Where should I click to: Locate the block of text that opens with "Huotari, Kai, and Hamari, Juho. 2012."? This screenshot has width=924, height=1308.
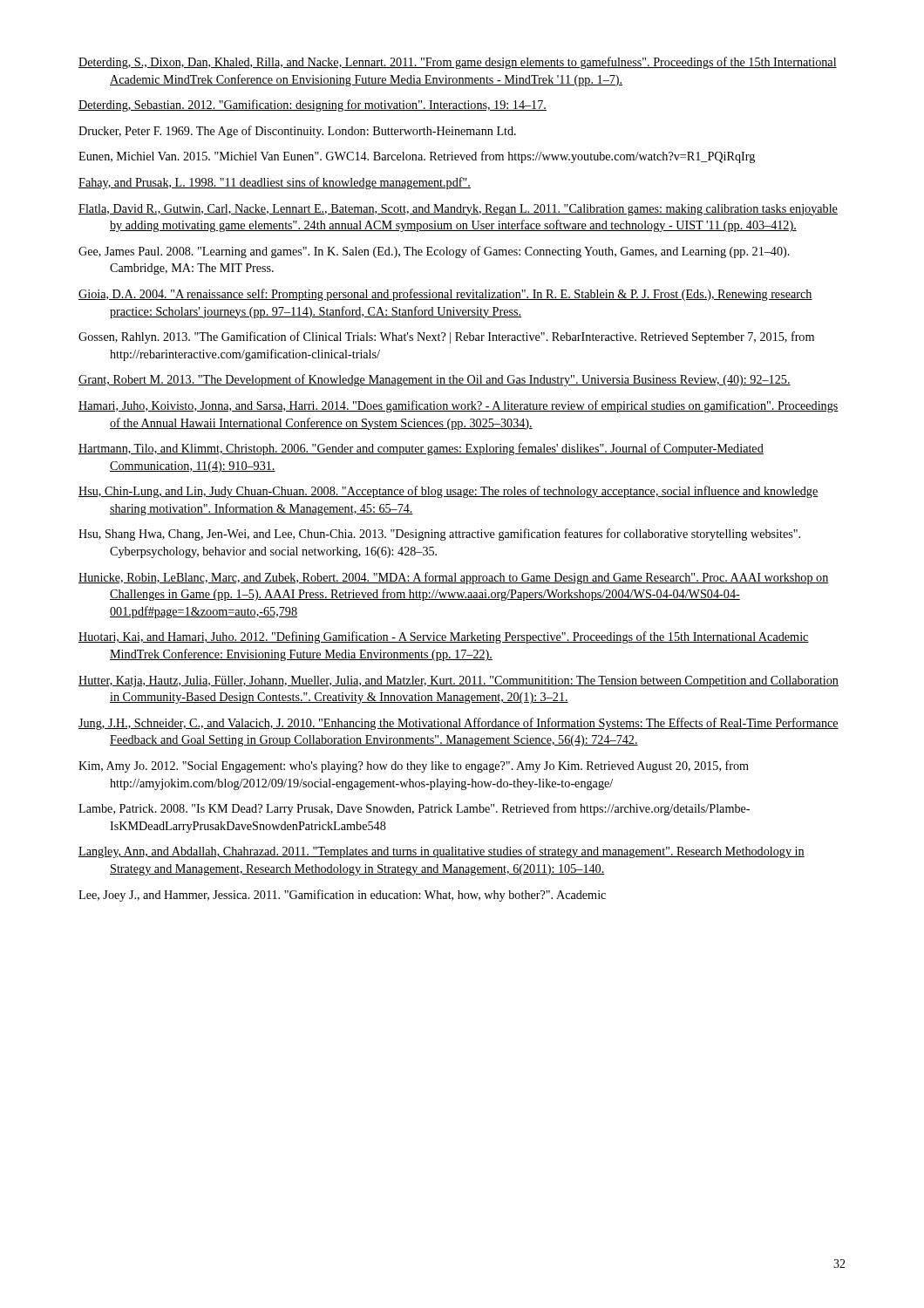443,645
